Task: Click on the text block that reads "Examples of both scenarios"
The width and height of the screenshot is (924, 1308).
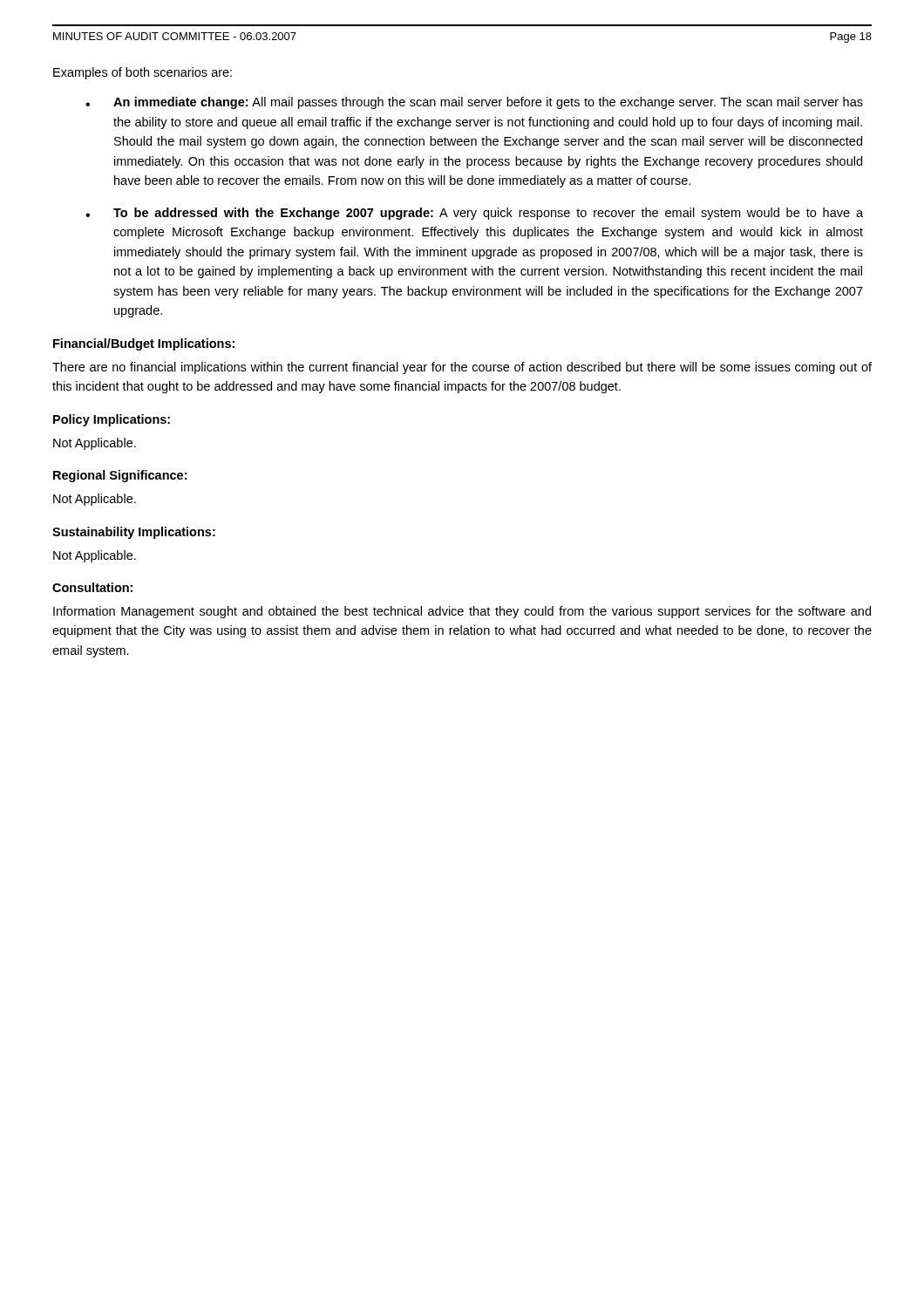Action: (x=143, y=72)
